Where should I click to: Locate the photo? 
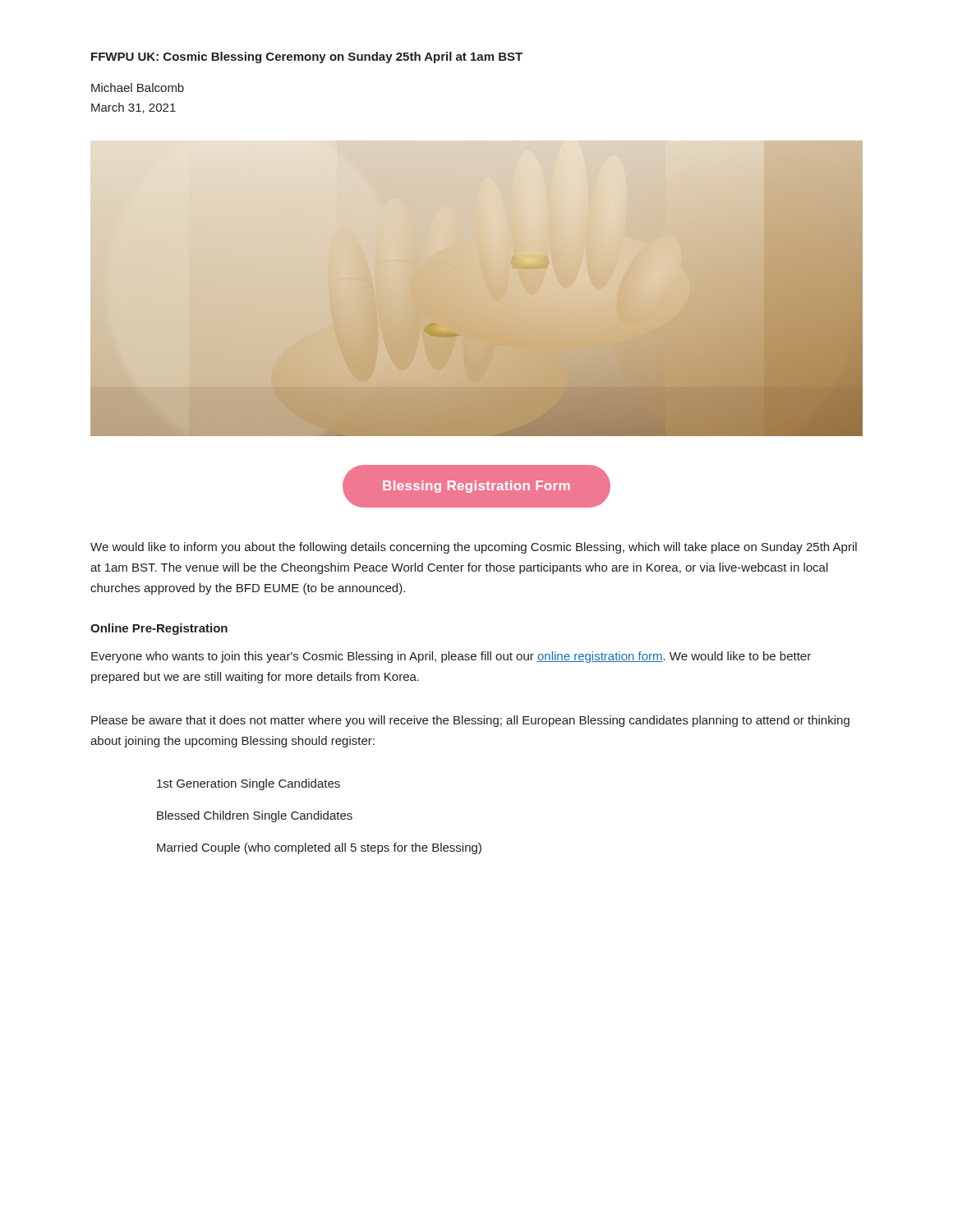(x=476, y=290)
